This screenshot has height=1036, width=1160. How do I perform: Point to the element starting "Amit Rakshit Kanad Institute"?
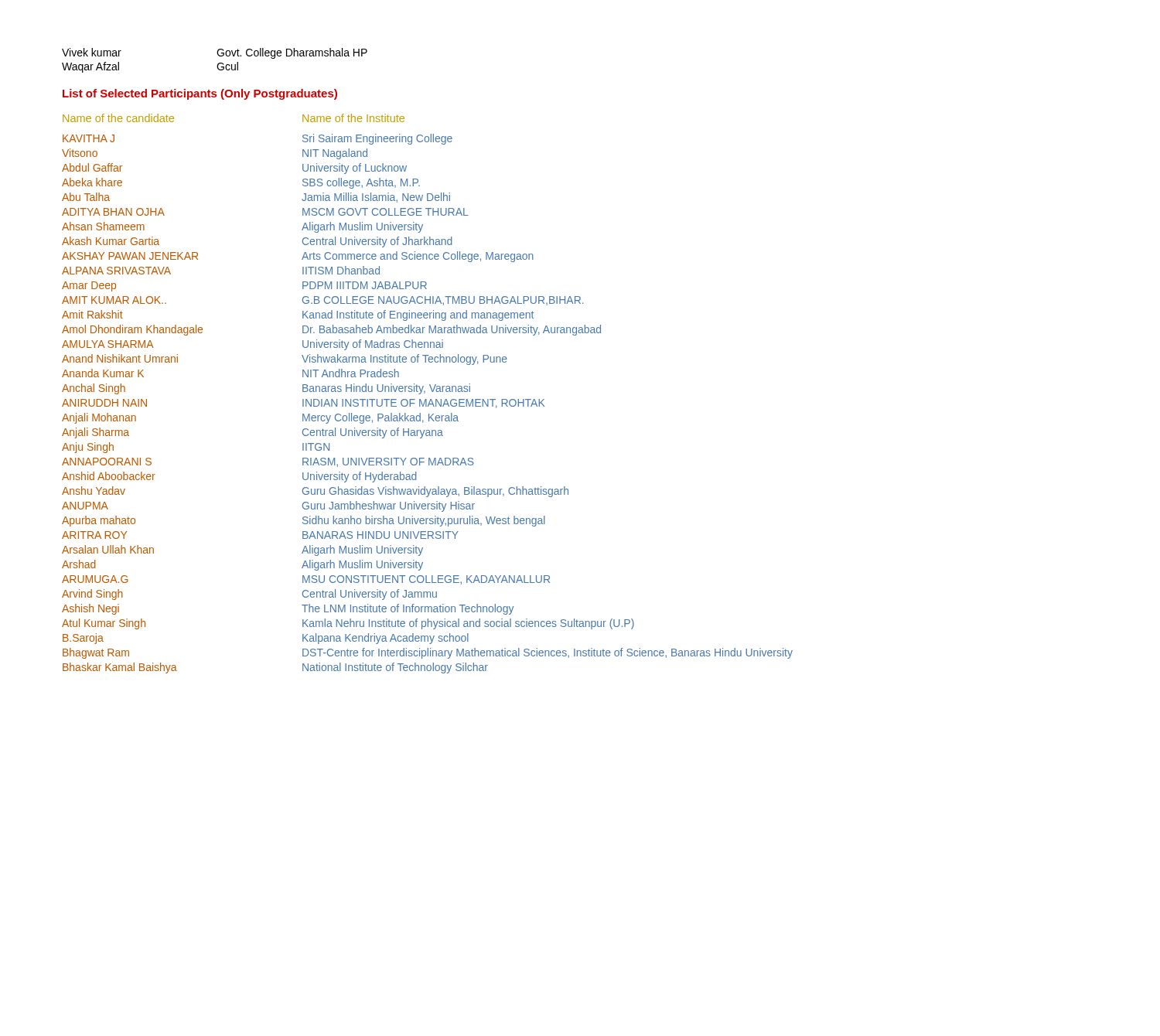[298, 315]
